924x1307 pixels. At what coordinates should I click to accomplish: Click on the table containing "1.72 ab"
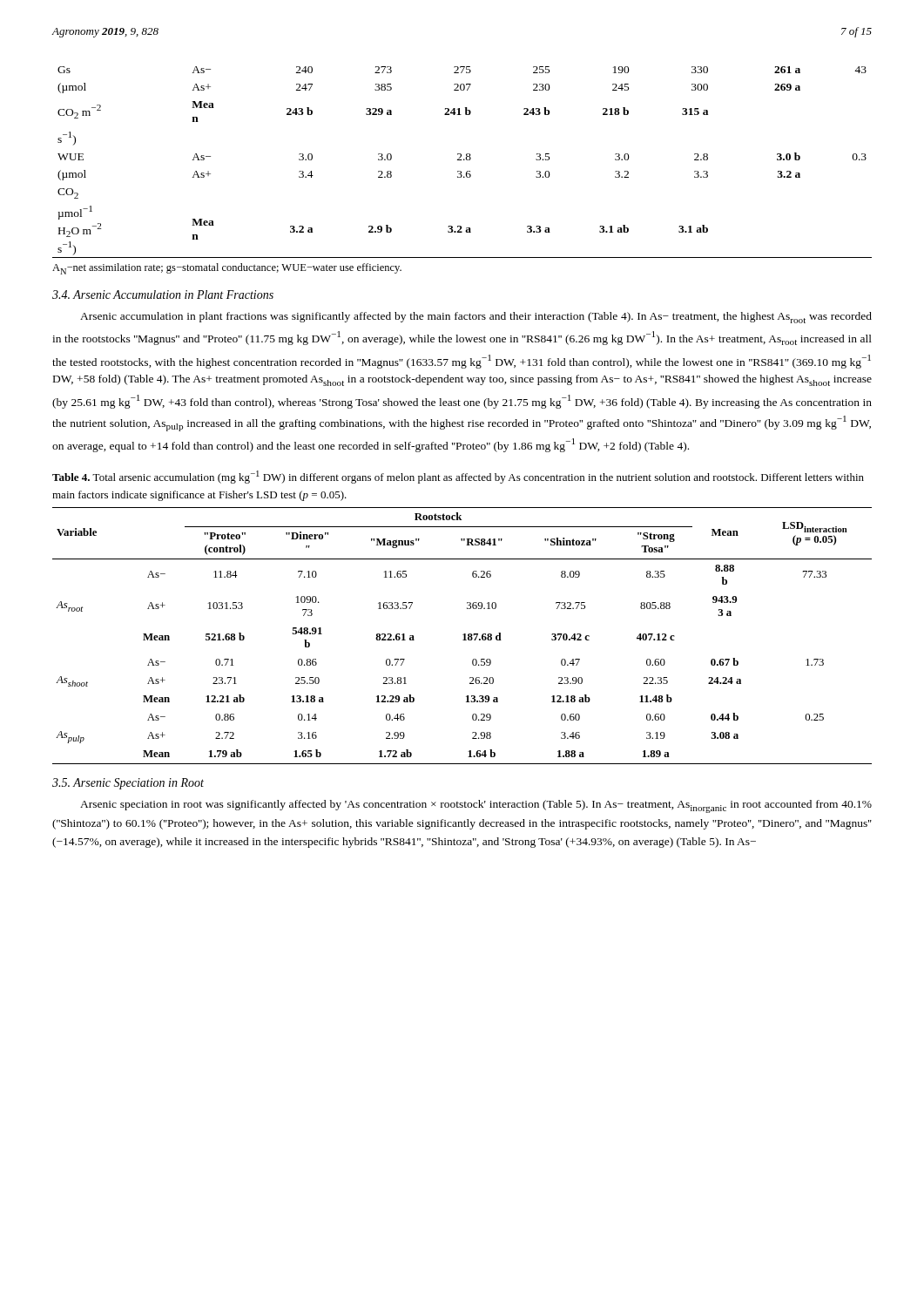coord(462,635)
